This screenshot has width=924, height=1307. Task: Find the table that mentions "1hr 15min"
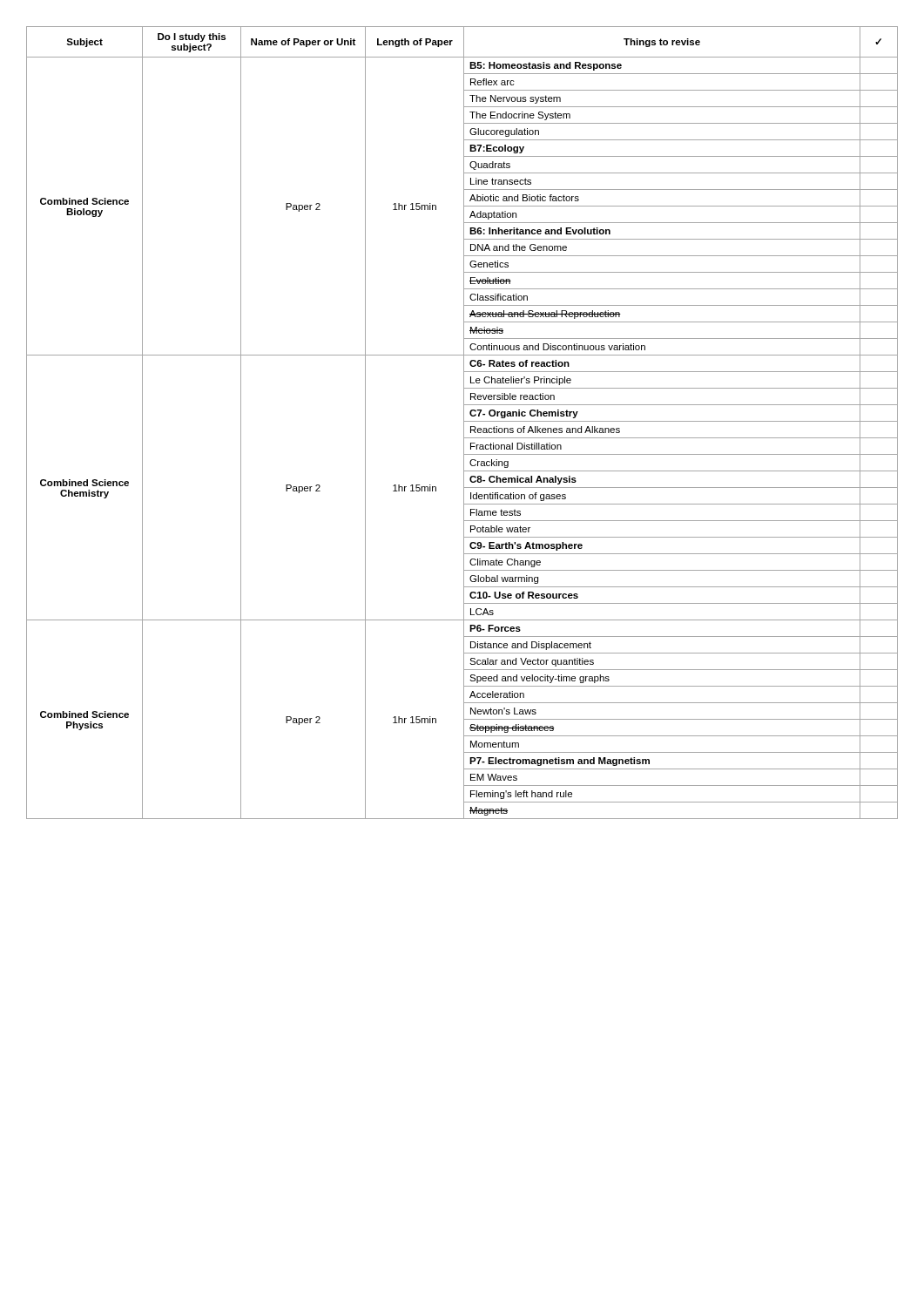[462, 423]
